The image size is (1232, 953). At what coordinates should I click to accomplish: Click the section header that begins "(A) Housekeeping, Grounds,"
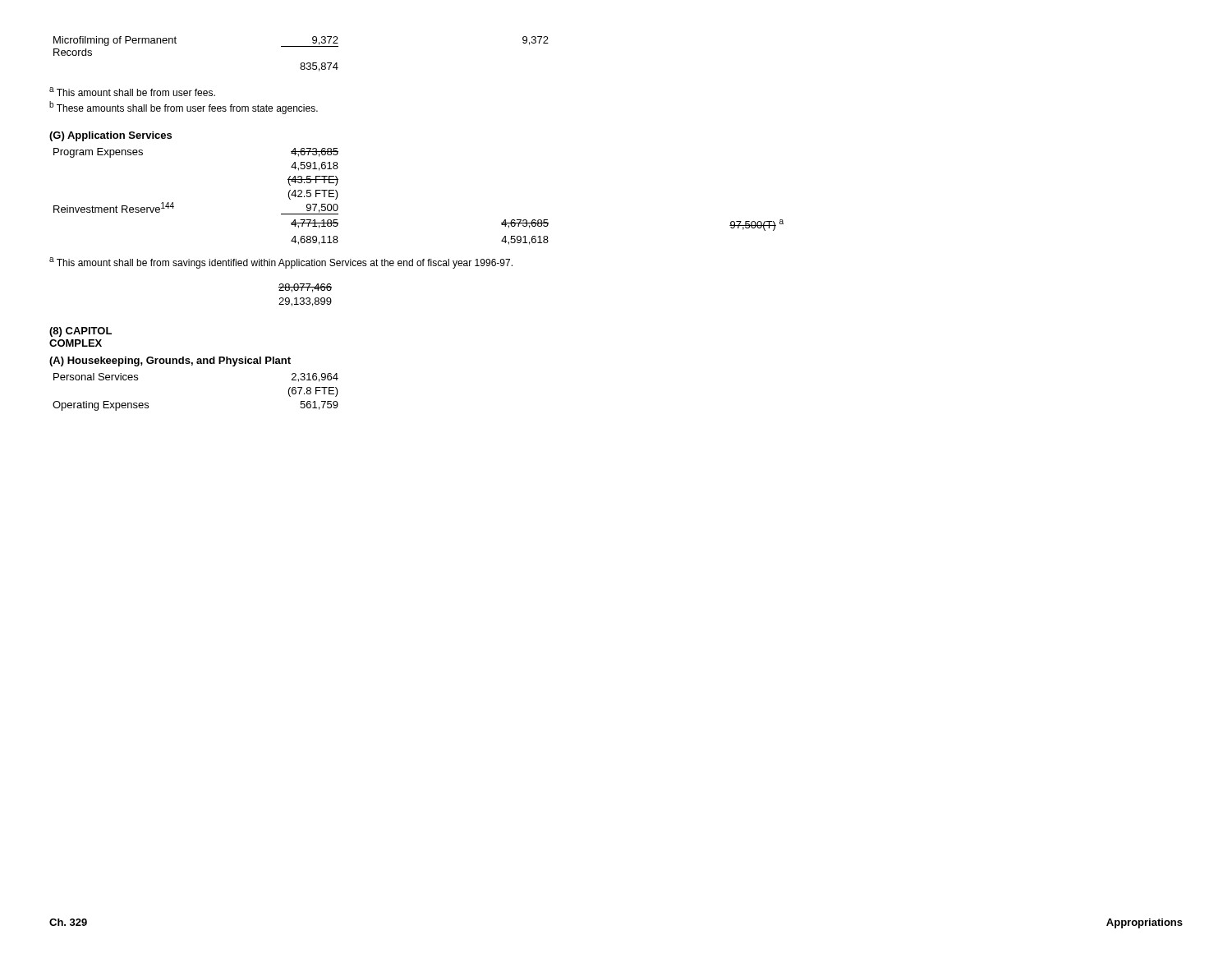(170, 360)
